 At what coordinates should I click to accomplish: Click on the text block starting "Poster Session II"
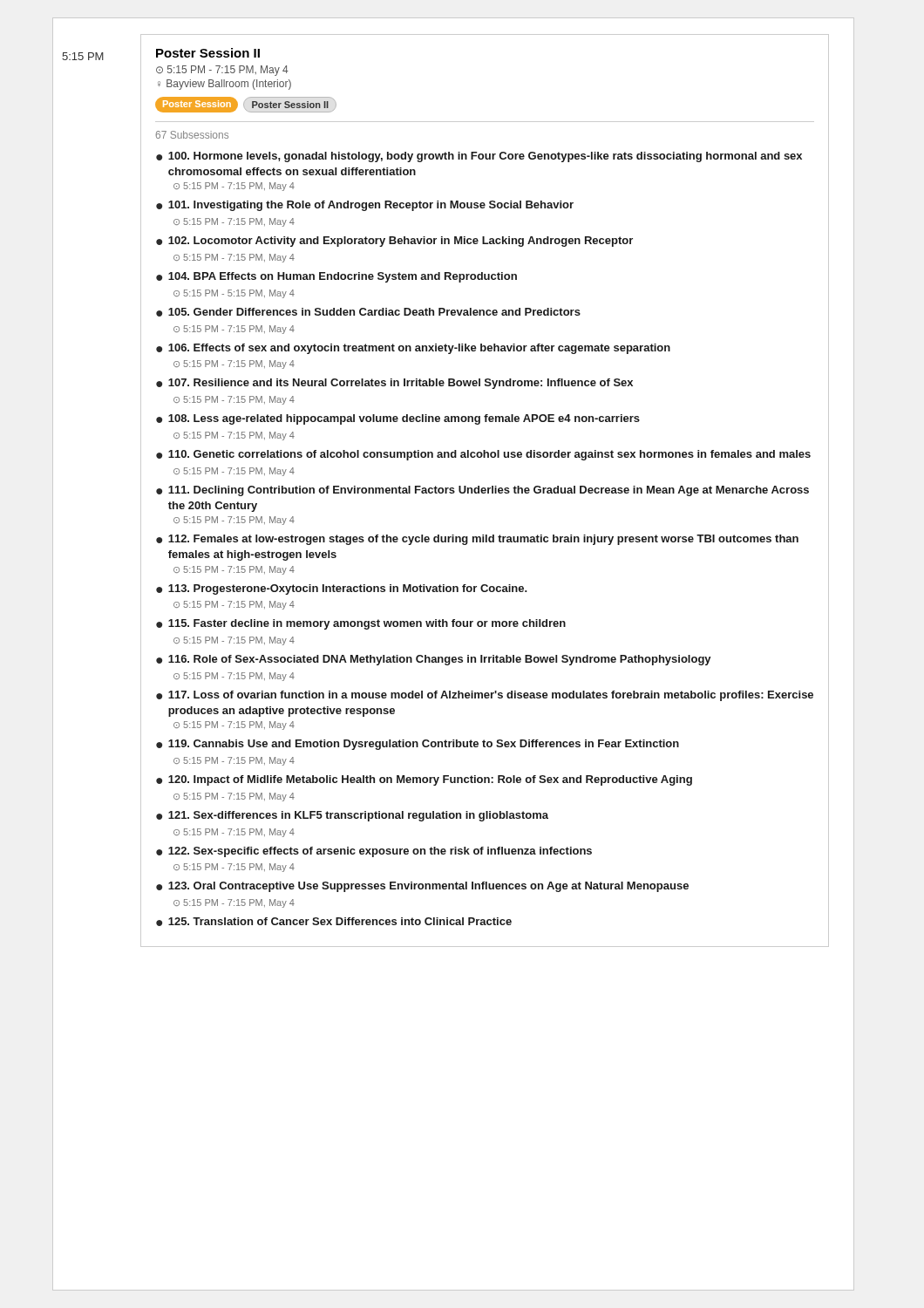(x=208, y=53)
